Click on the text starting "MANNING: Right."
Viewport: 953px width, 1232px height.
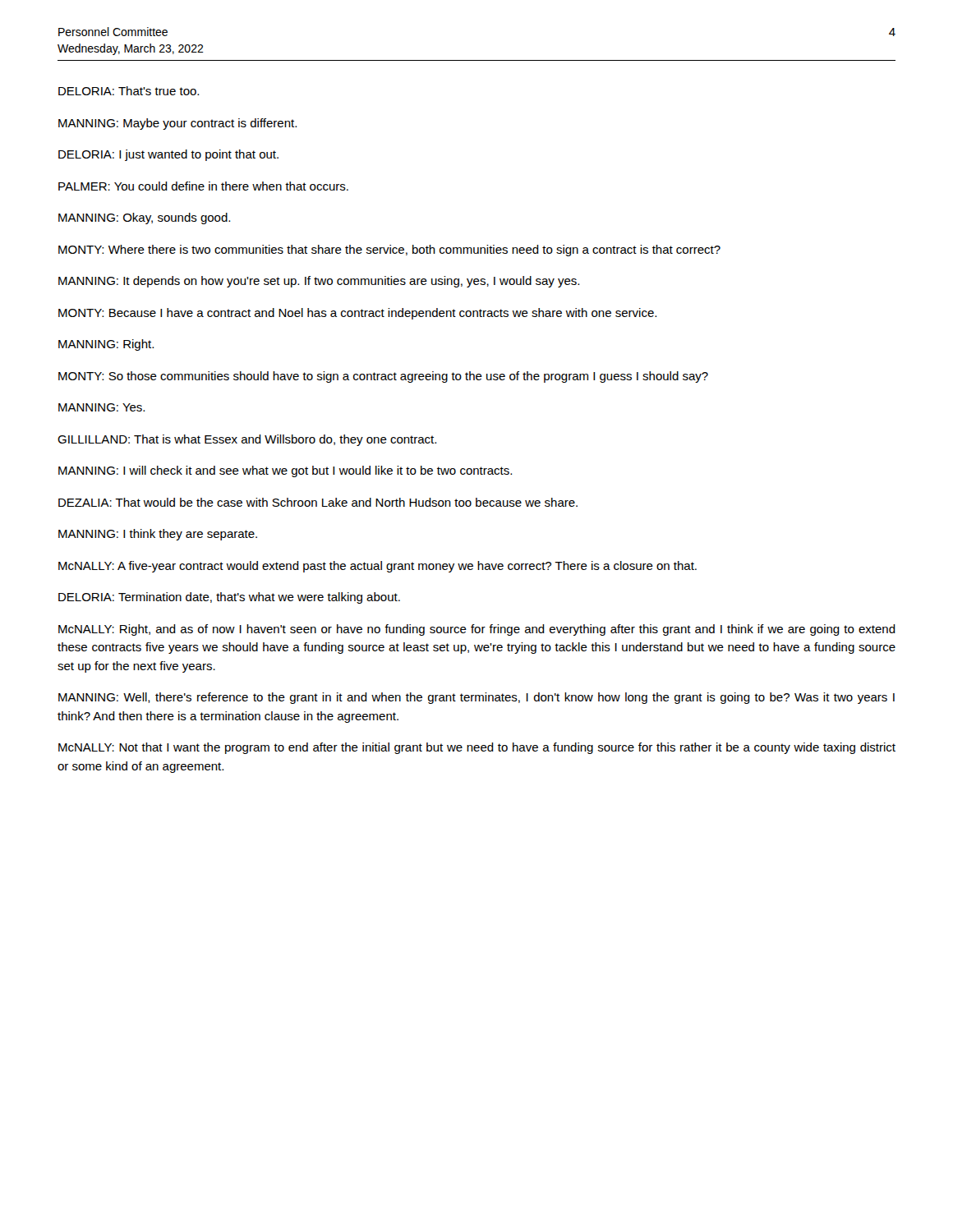(x=106, y=344)
